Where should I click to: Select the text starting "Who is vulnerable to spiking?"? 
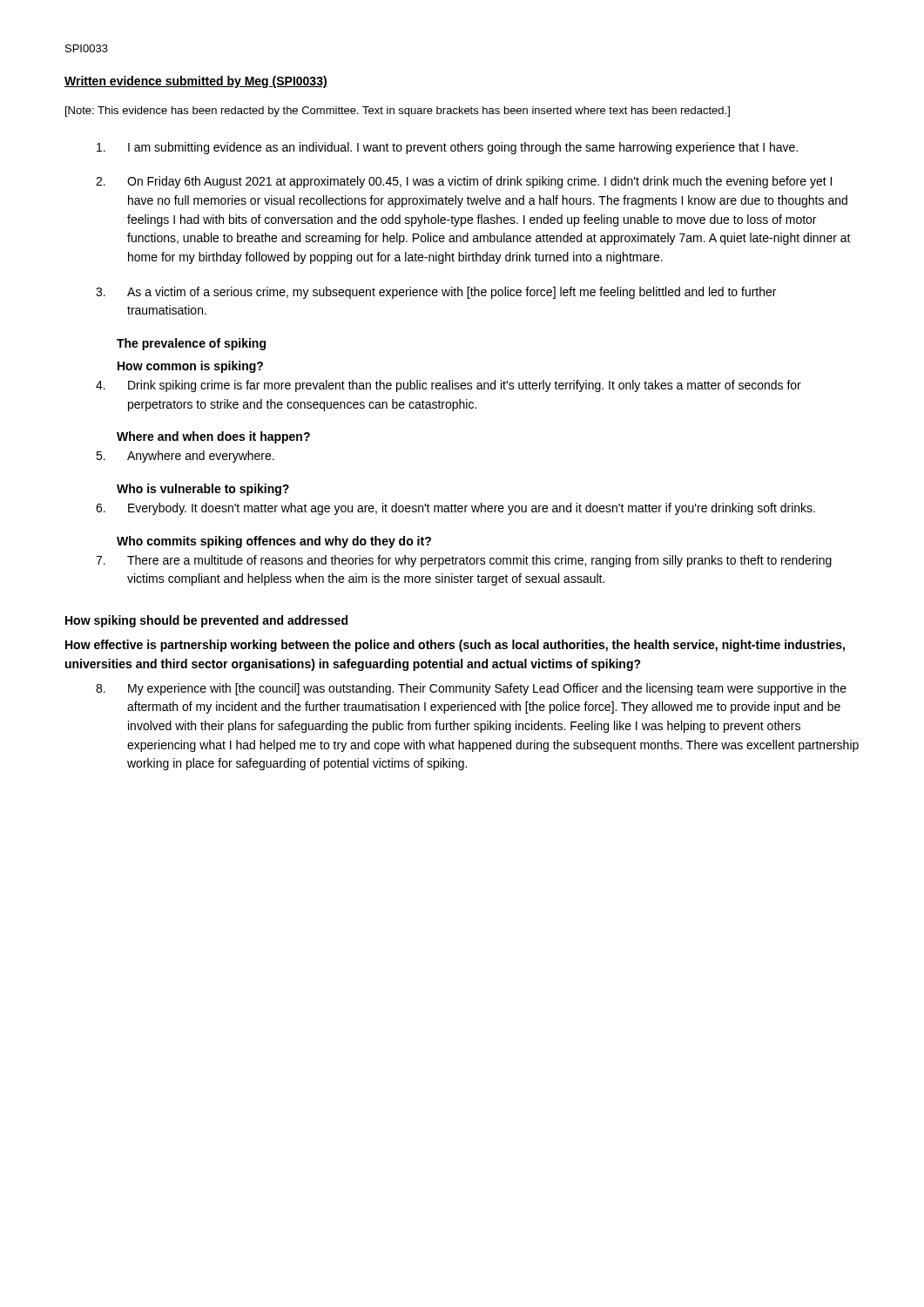(203, 489)
